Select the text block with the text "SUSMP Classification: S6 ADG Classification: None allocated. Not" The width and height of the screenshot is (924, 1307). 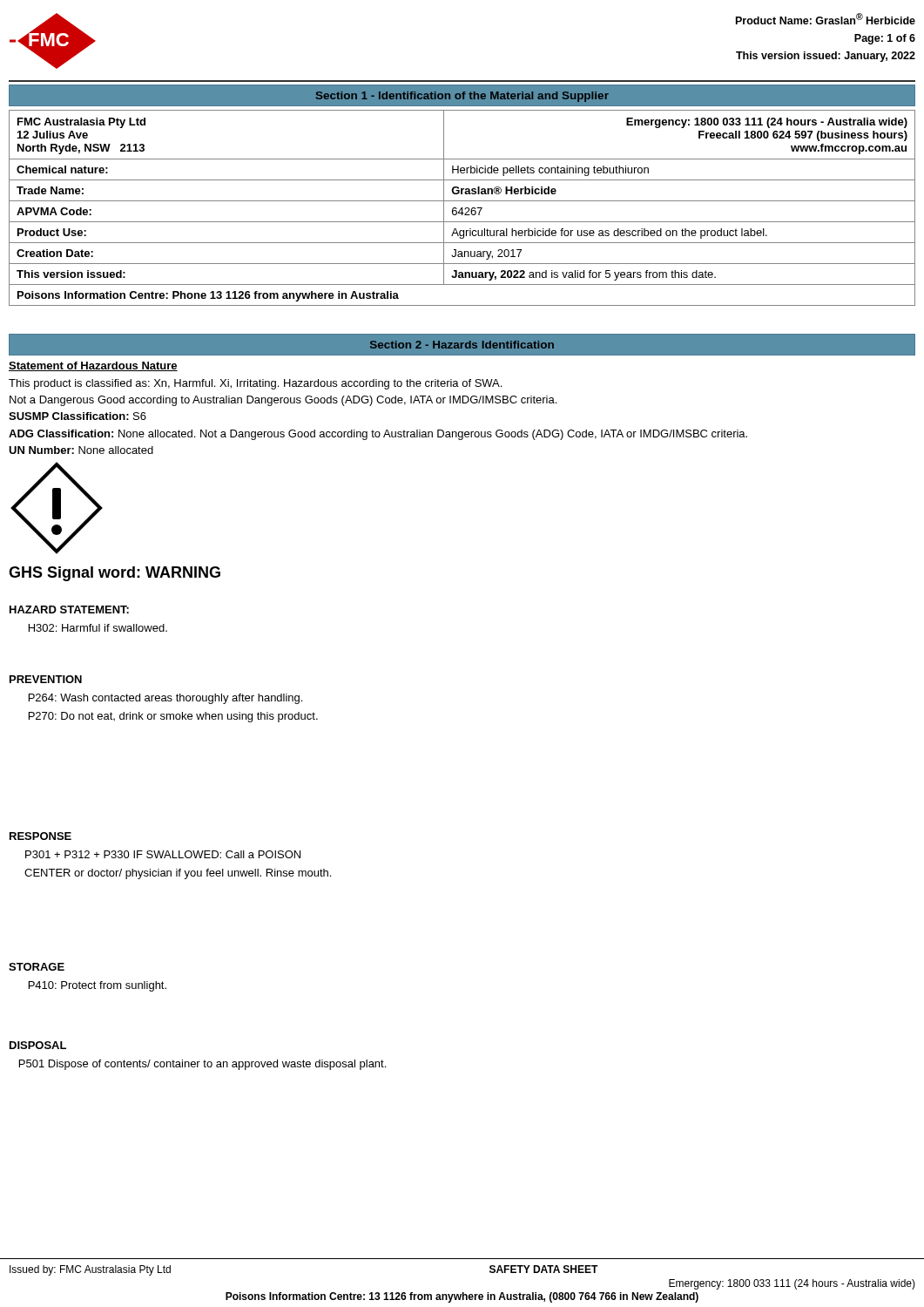coord(378,433)
